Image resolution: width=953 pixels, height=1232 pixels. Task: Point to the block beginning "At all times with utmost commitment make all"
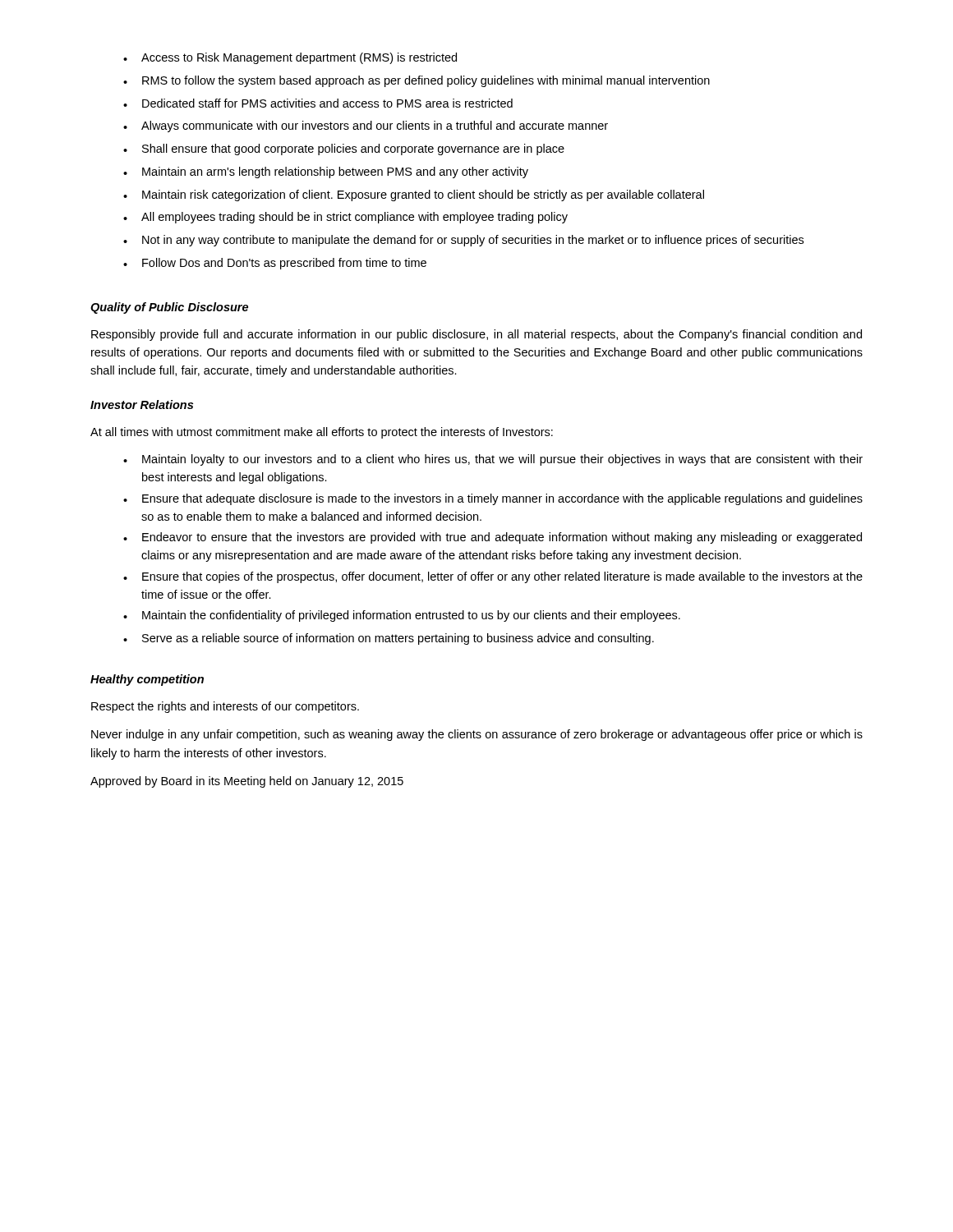coord(322,432)
